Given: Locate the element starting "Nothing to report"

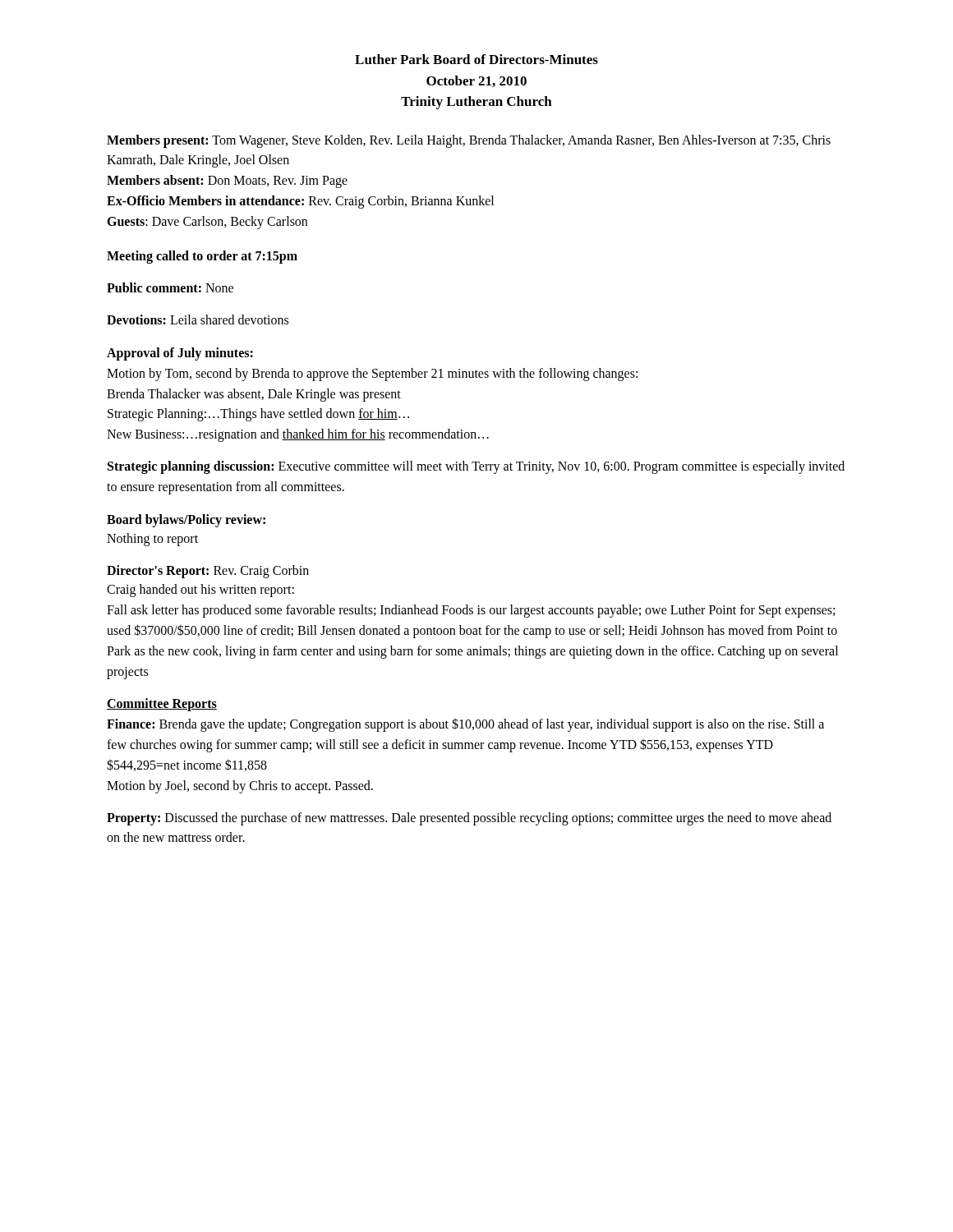Looking at the screenshot, I should pyautogui.click(x=152, y=538).
